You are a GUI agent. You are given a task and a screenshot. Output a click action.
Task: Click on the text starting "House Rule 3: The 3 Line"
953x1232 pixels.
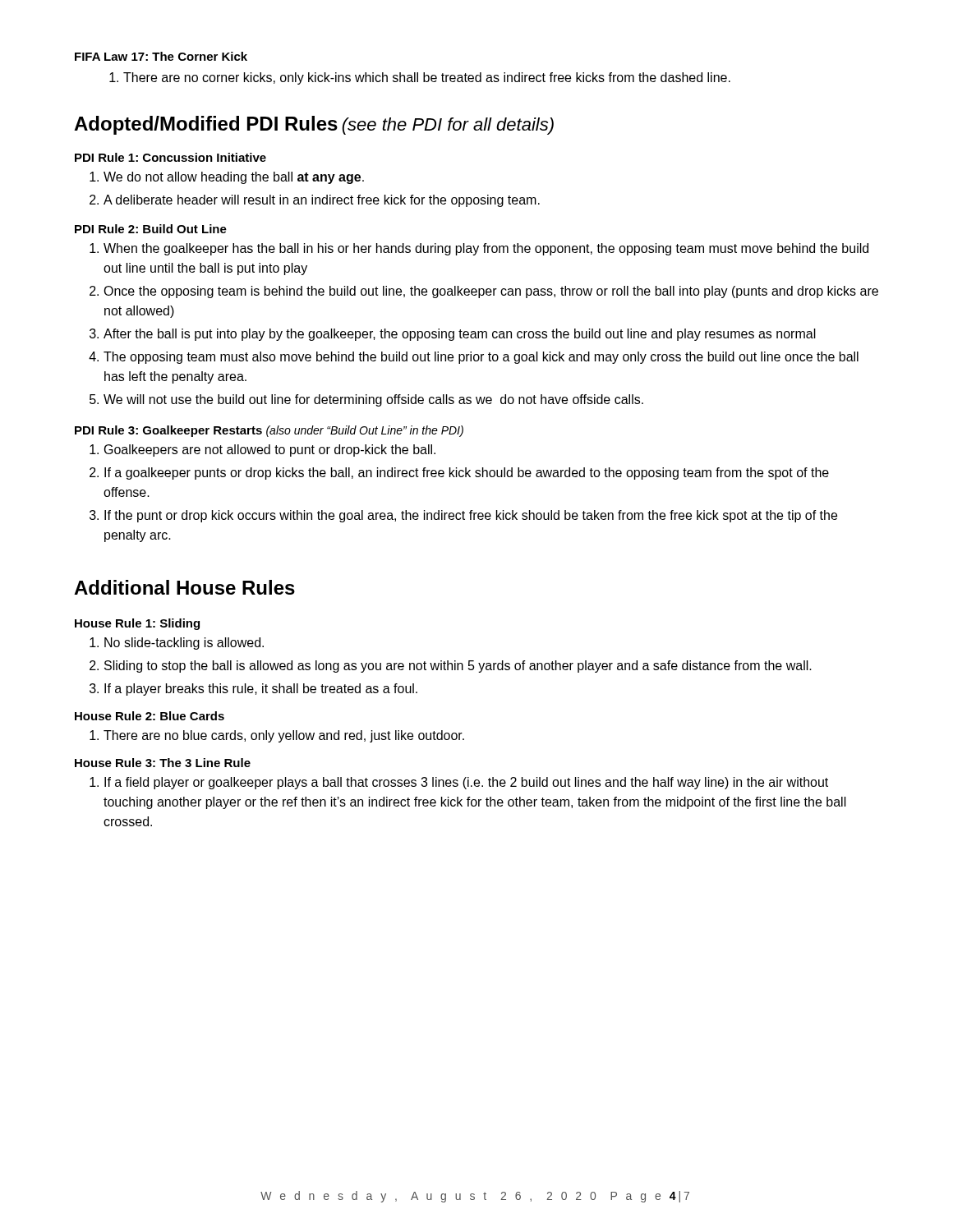[162, 763]
